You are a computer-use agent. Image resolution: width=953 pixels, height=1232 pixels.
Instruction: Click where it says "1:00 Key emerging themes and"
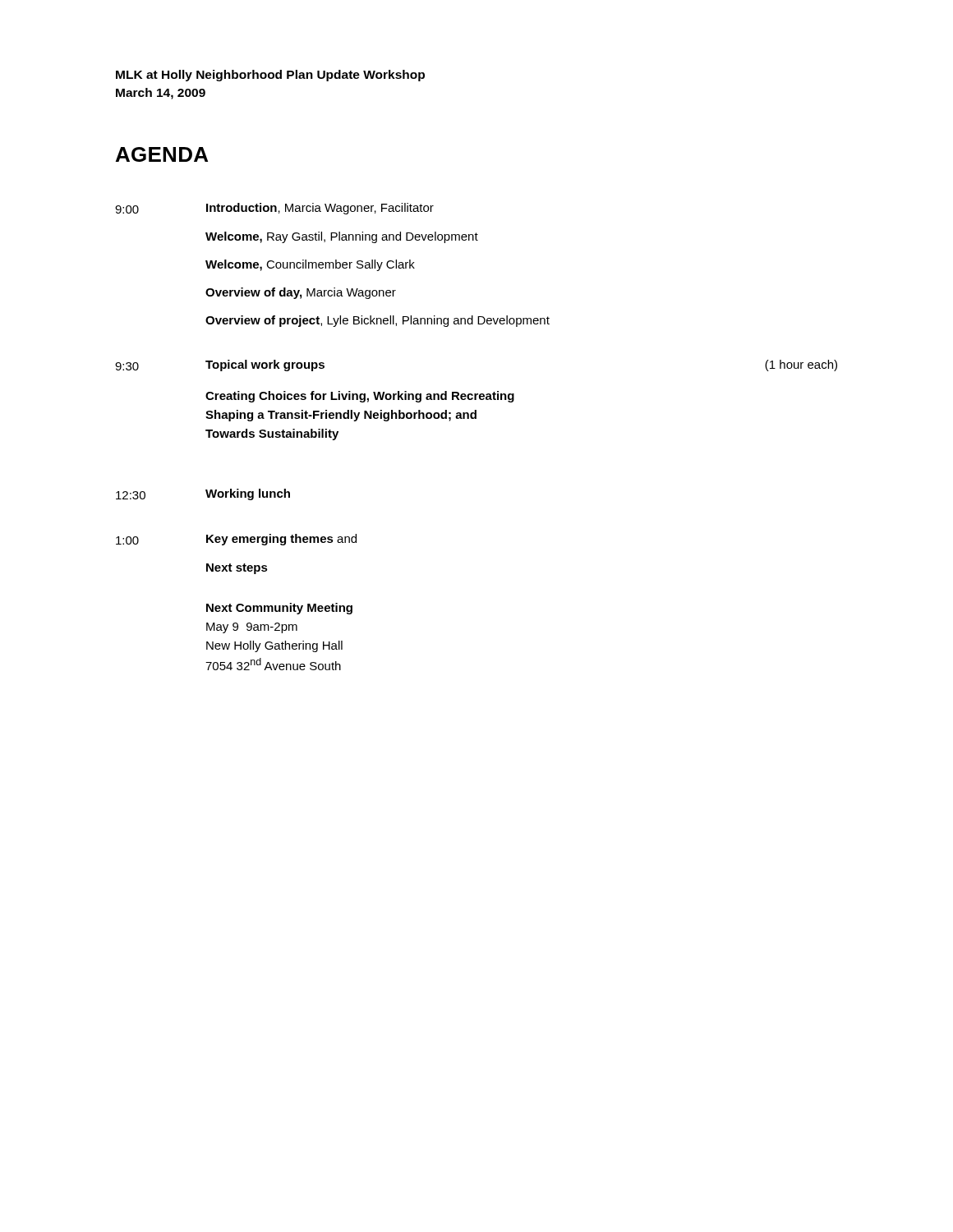click(236, 540)
